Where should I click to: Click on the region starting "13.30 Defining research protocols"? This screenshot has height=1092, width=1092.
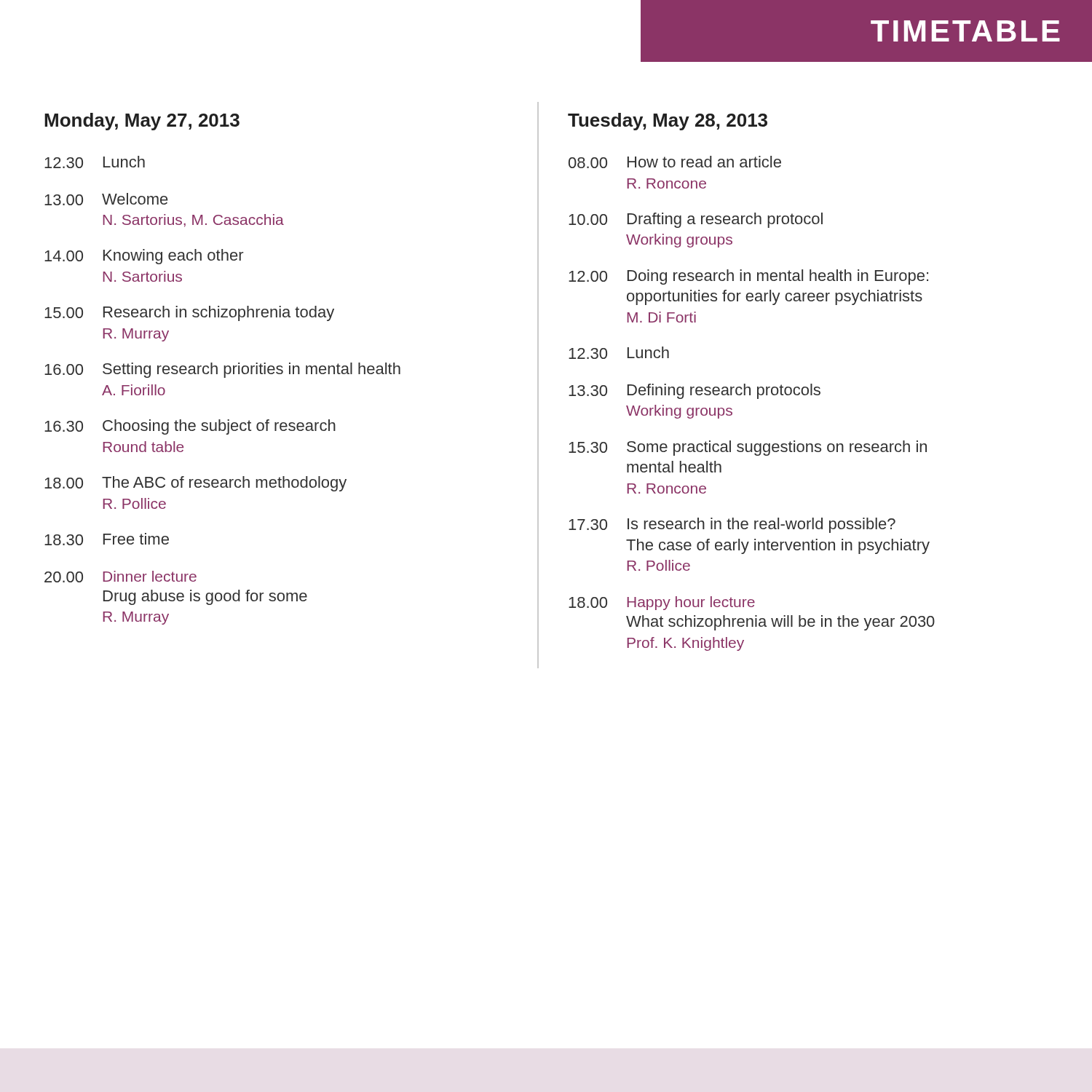click(801, 400)
